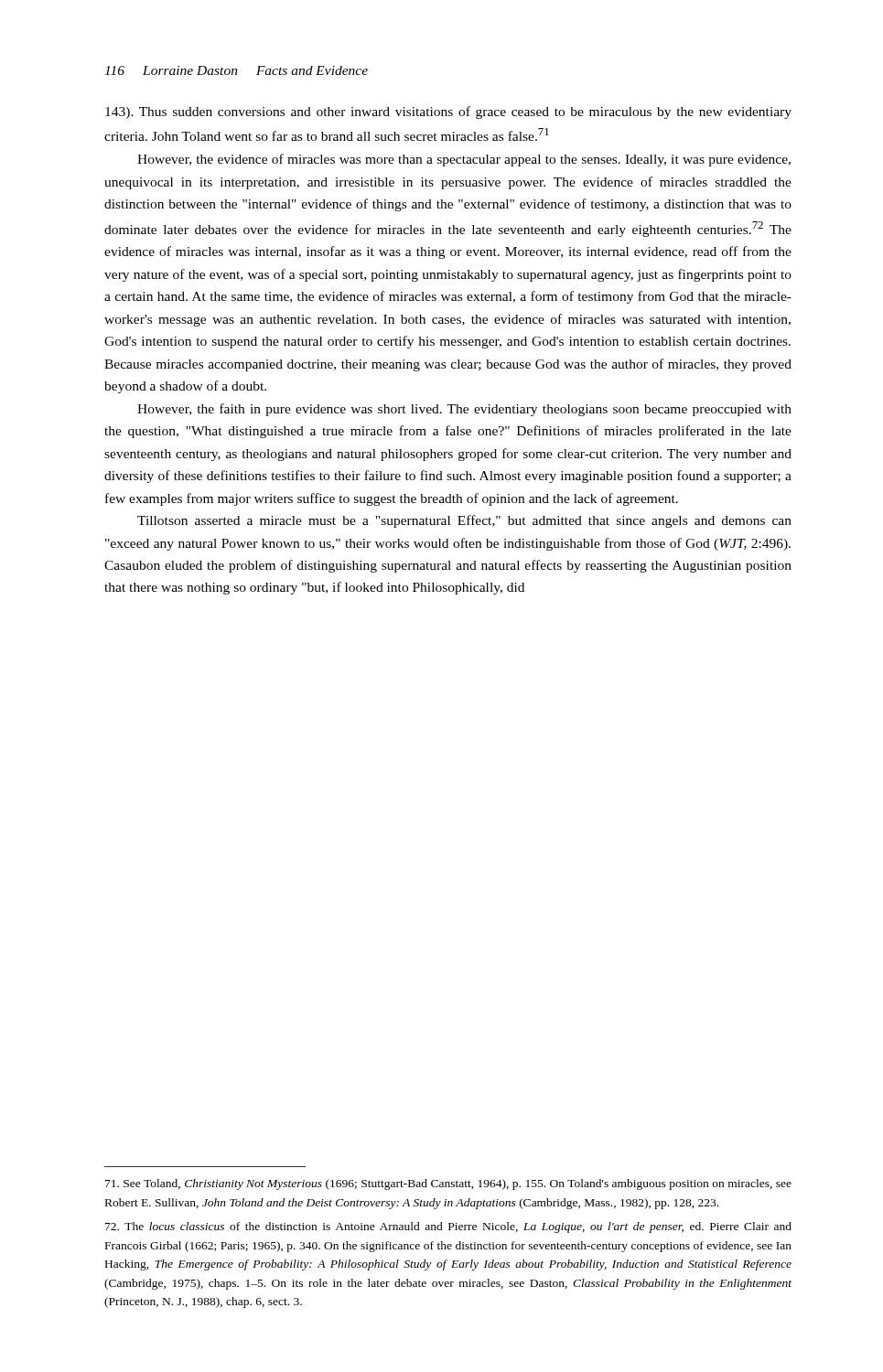Find the text block starting "See Toland, Christianity"
Screen dimensions: 1372x883
(448, 1193)
